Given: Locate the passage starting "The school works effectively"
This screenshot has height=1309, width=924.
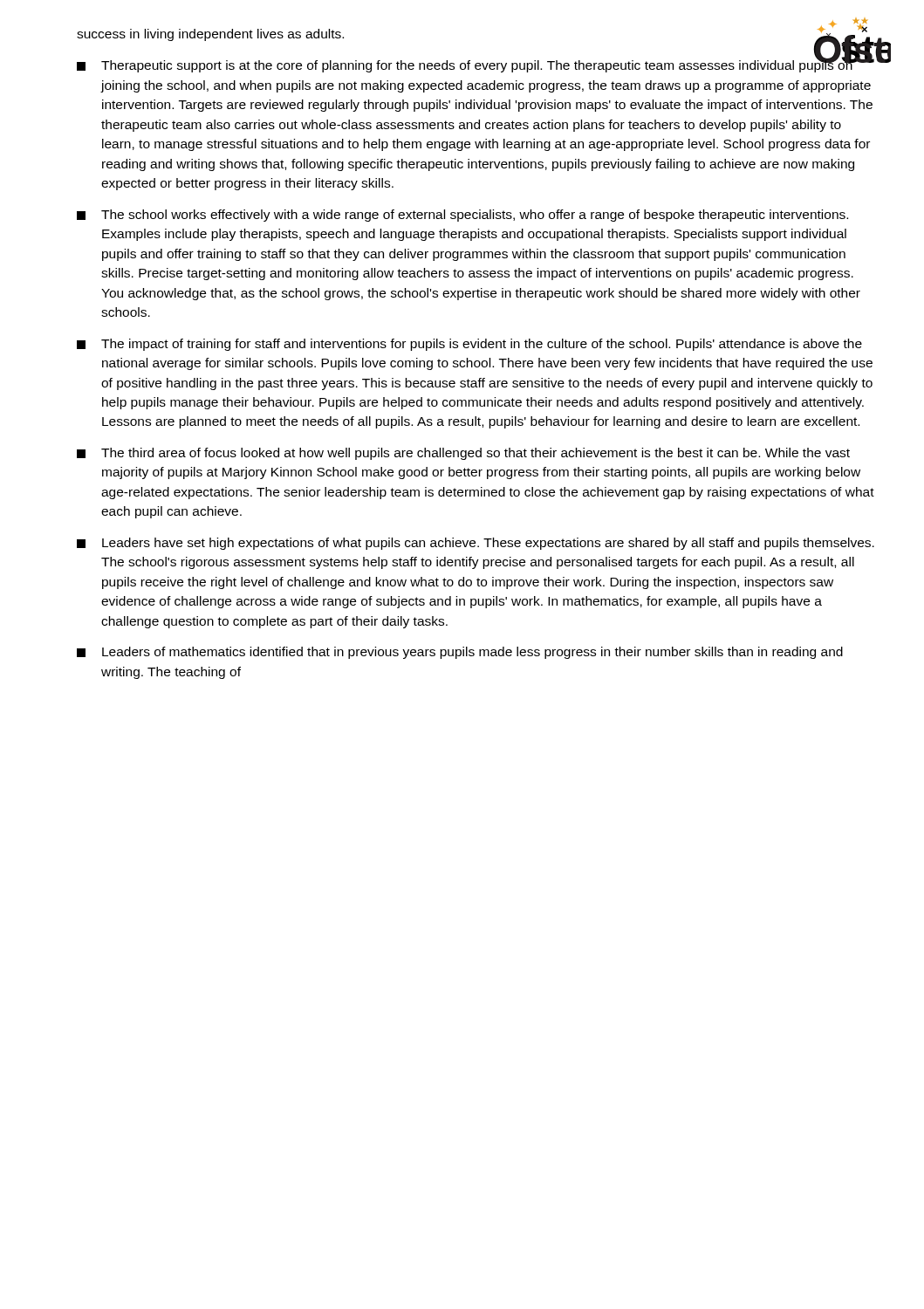Looking at the screenshot, I should 478,264.
